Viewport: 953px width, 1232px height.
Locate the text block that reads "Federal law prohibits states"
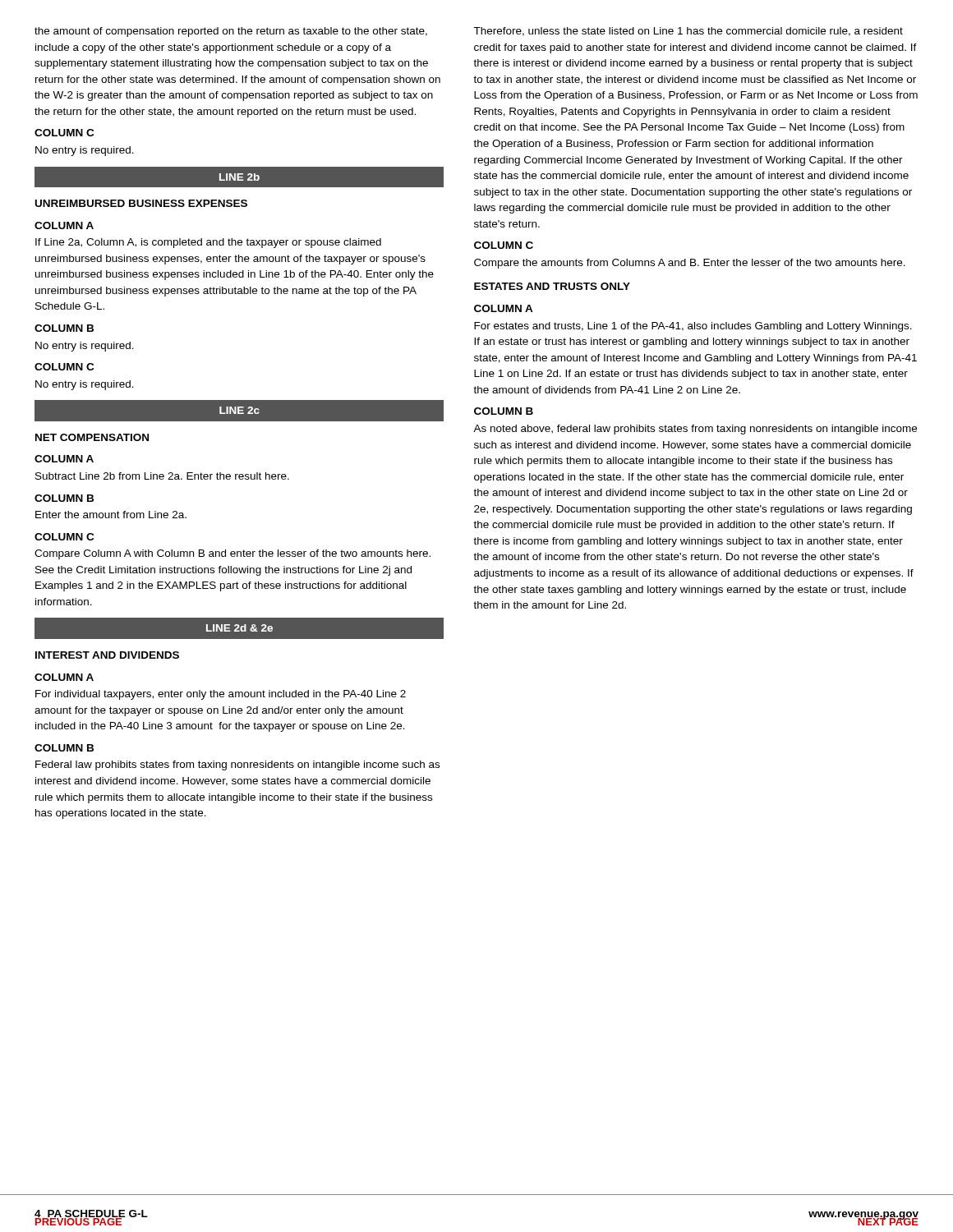click(x=237, y=789)
